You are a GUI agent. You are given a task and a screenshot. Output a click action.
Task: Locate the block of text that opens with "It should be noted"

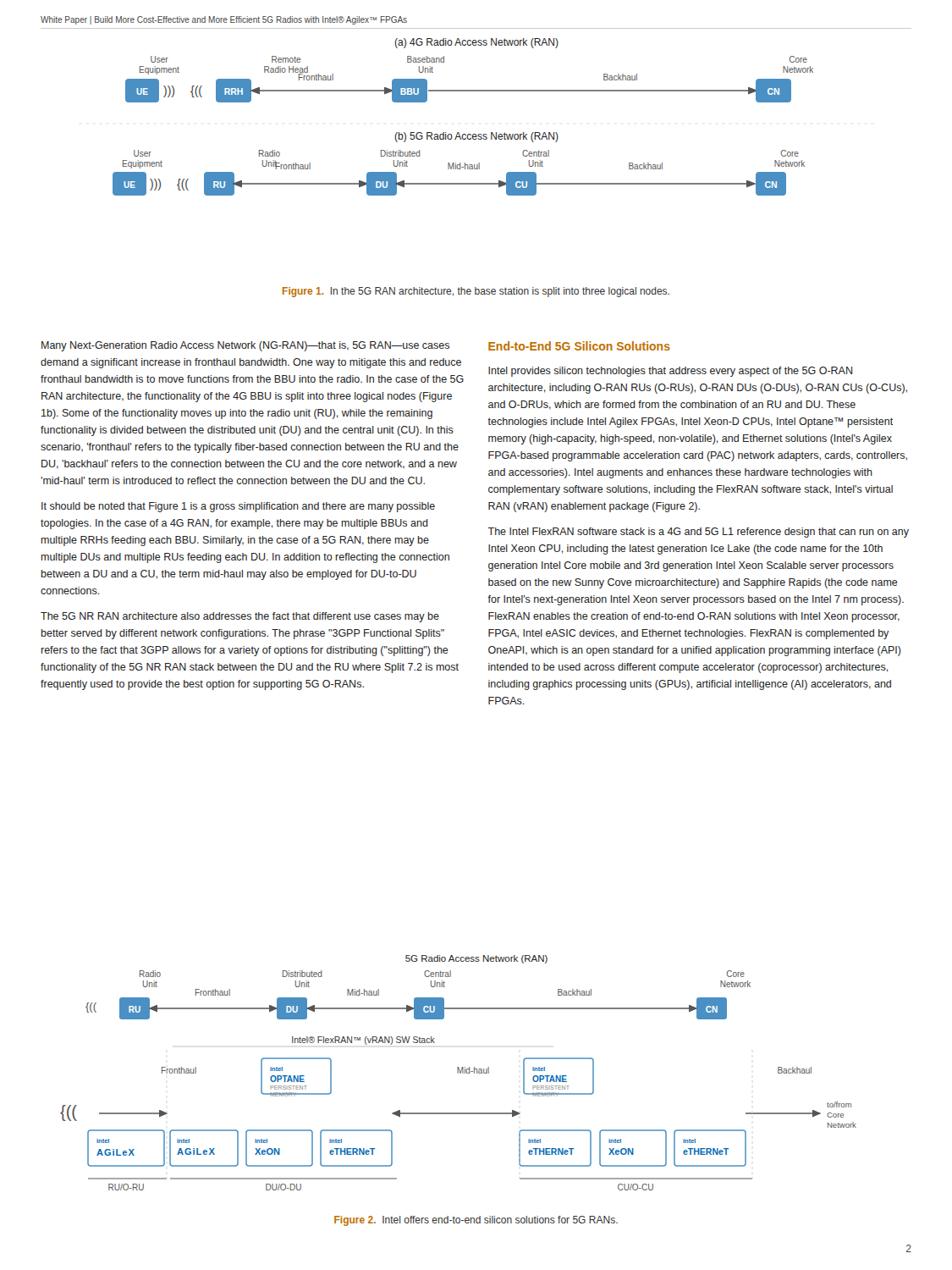click(252, 549)
